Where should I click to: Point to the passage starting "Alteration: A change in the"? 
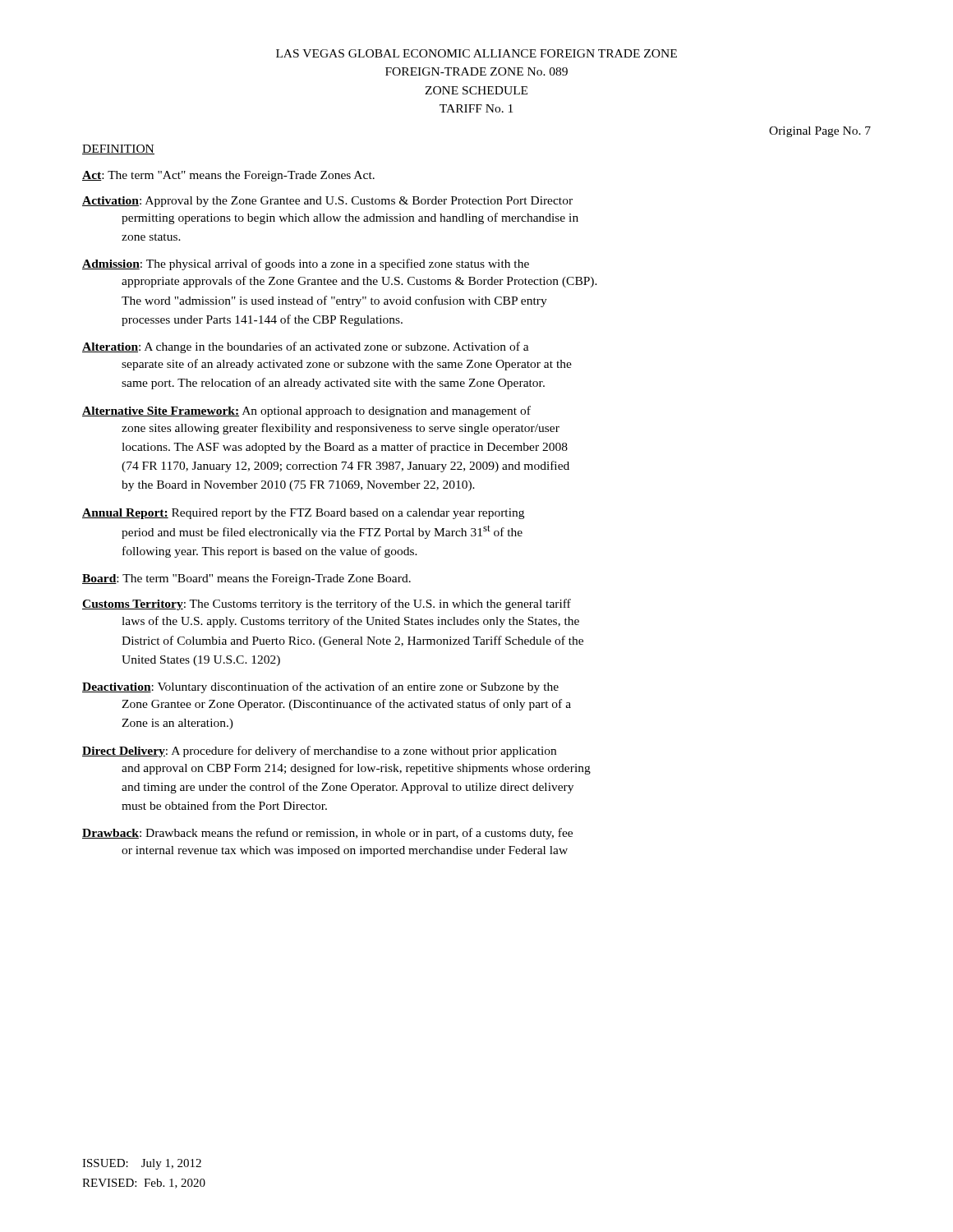tap(476, 366)
